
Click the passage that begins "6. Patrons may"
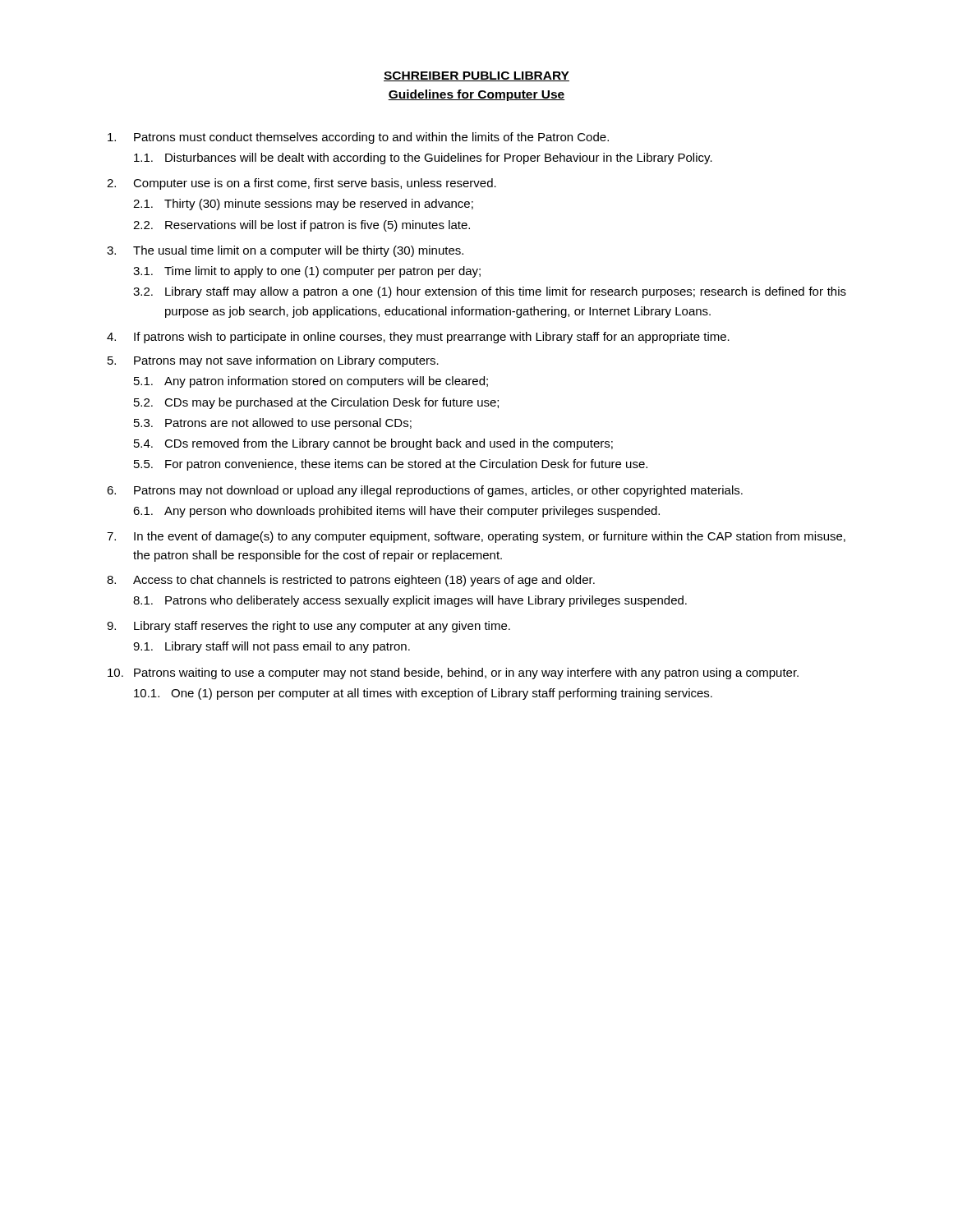[476, 501]
